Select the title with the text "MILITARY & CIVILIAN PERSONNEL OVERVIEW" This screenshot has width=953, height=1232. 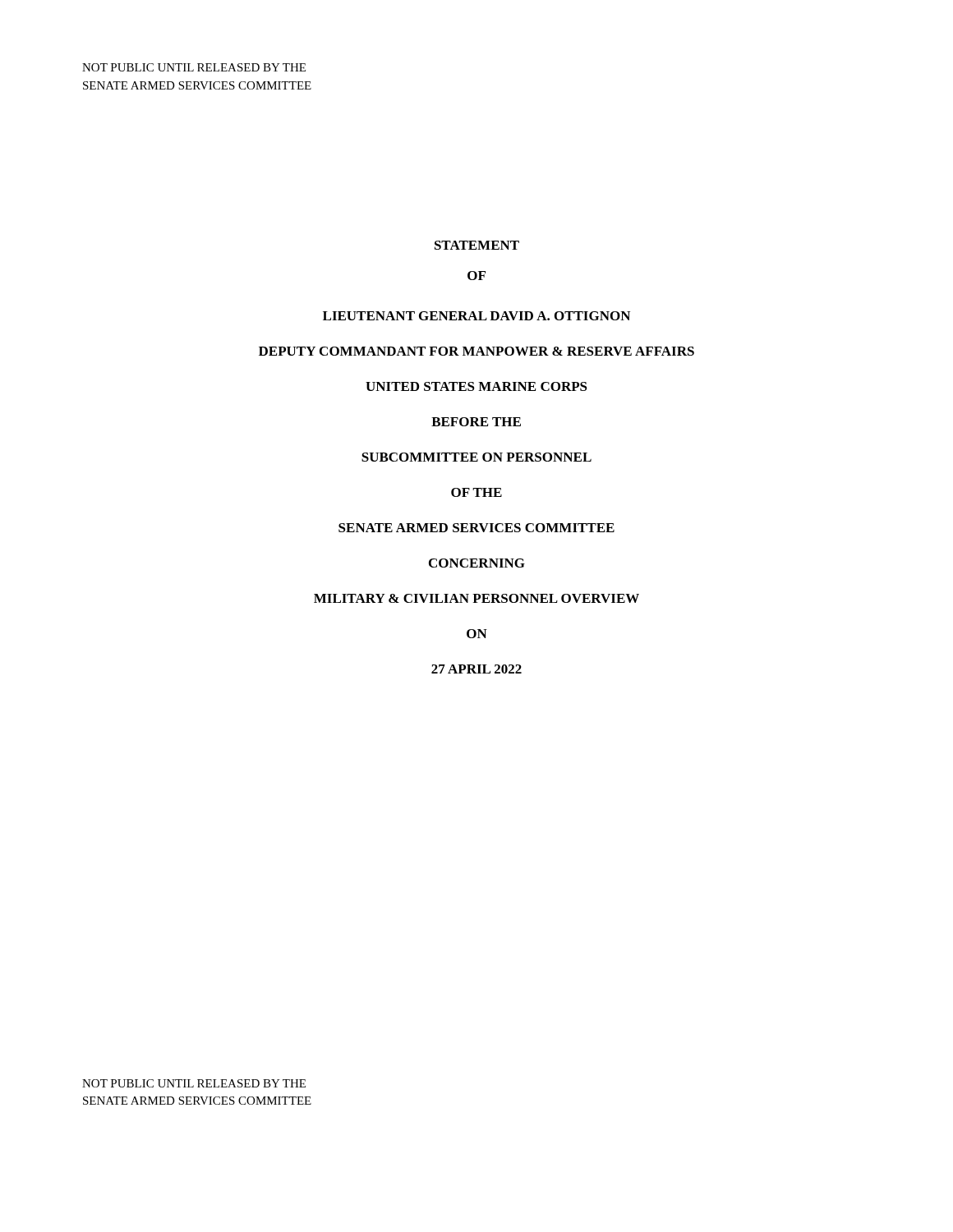476,598
